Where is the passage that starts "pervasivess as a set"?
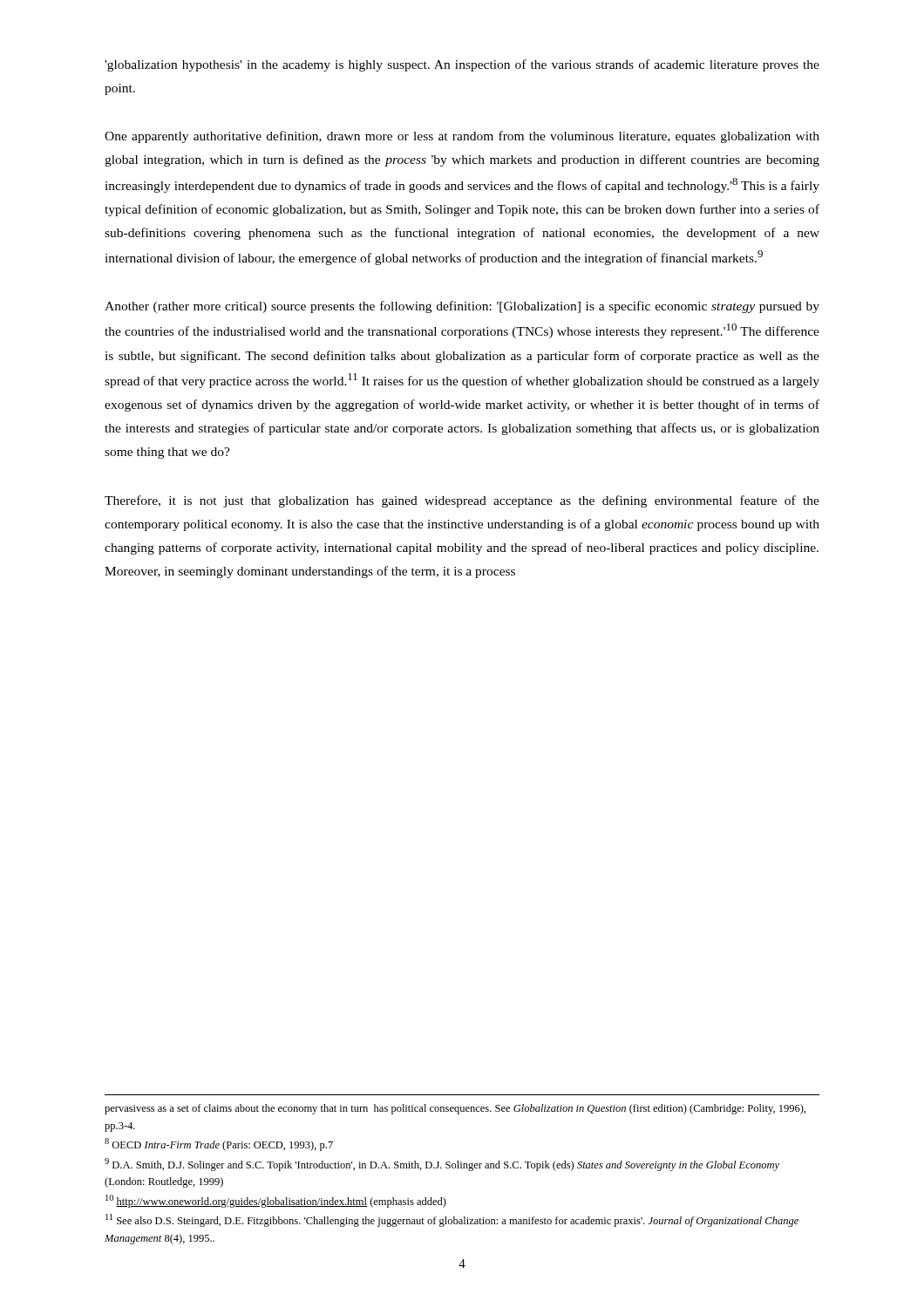924x1308 pixels. click(x=462, y=1174)
